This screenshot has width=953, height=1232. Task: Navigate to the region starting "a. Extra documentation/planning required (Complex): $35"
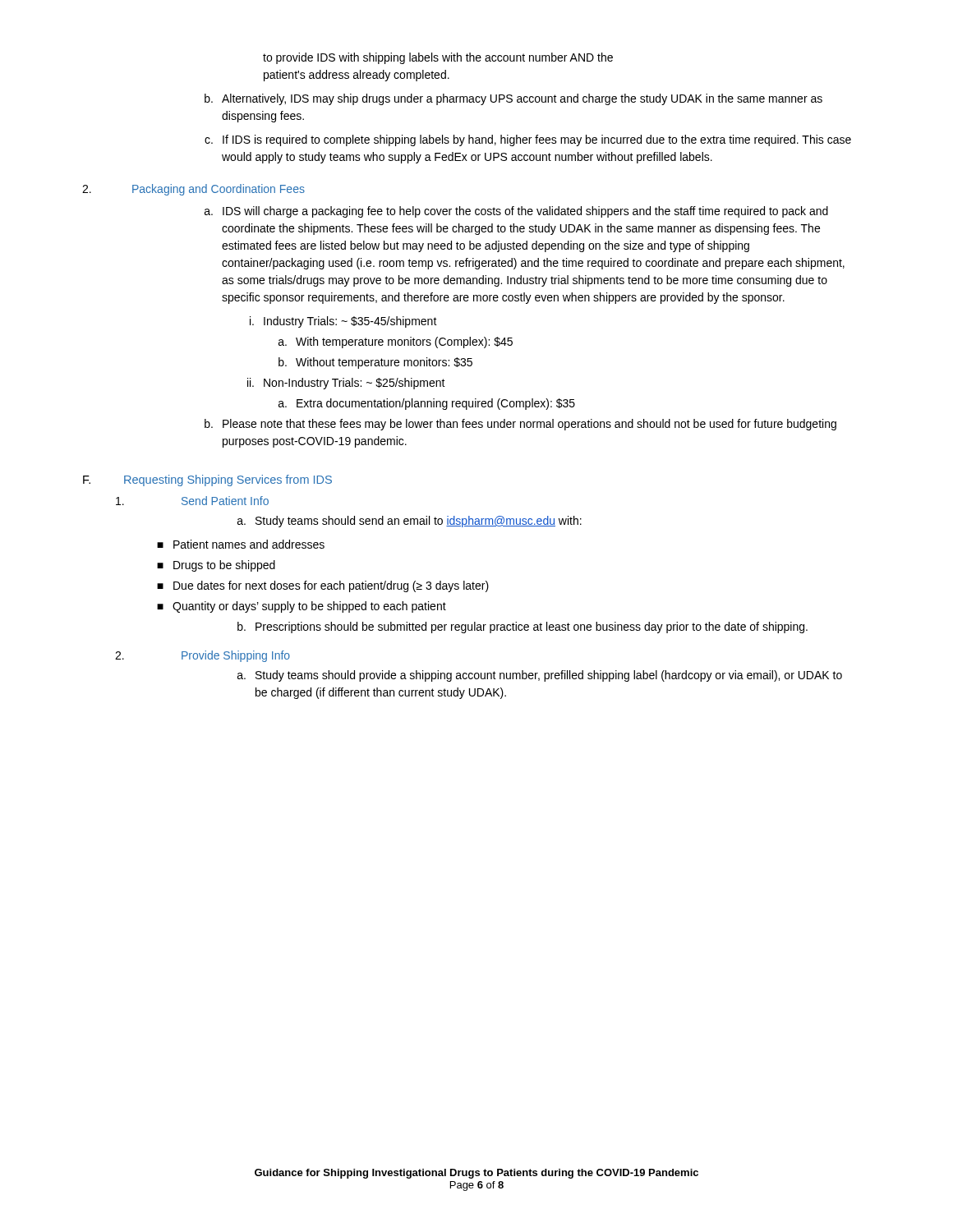[x=567, y=404]
